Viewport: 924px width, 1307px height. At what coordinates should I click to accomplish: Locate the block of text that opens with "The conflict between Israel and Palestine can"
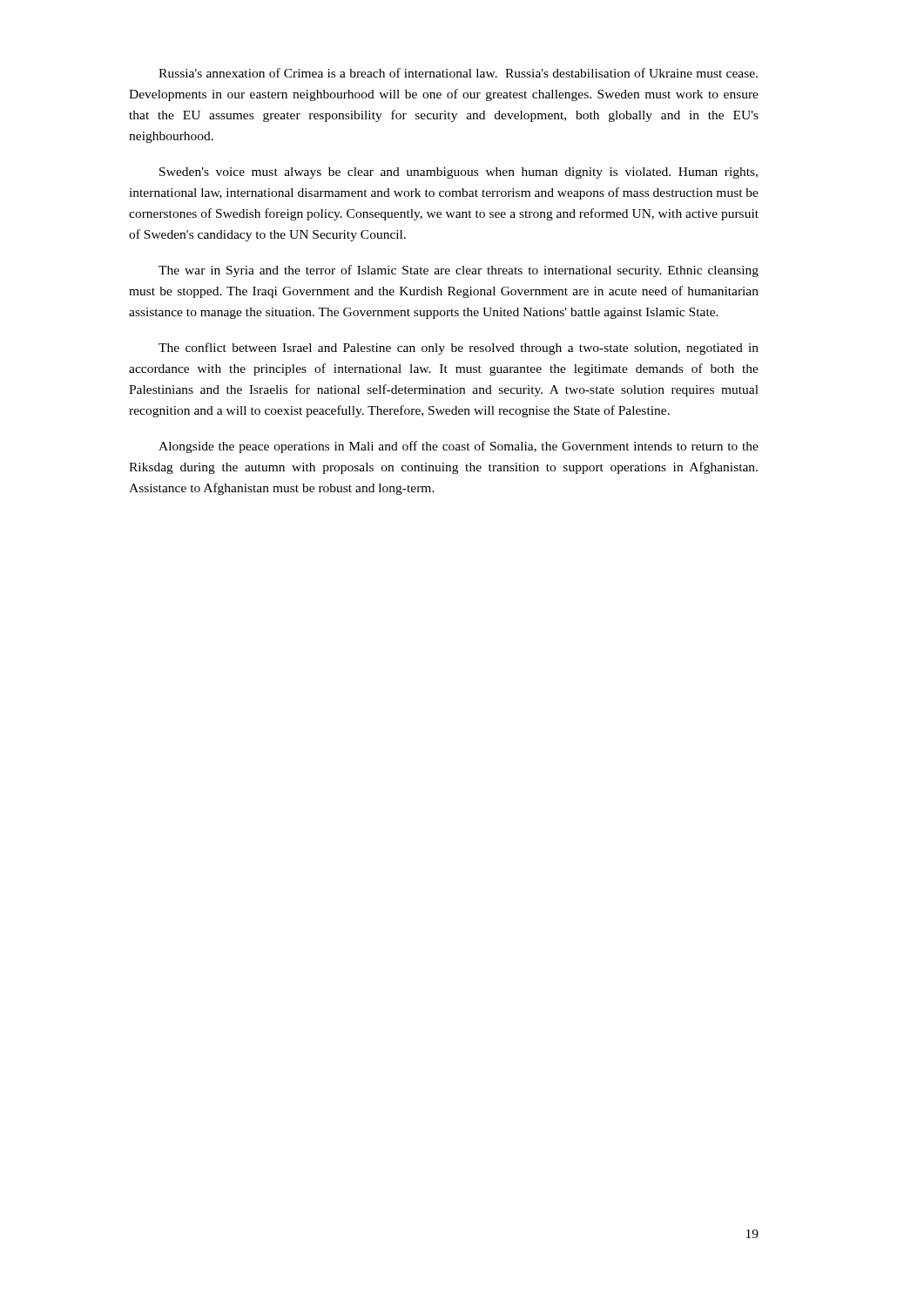click(x=444, y=379)
